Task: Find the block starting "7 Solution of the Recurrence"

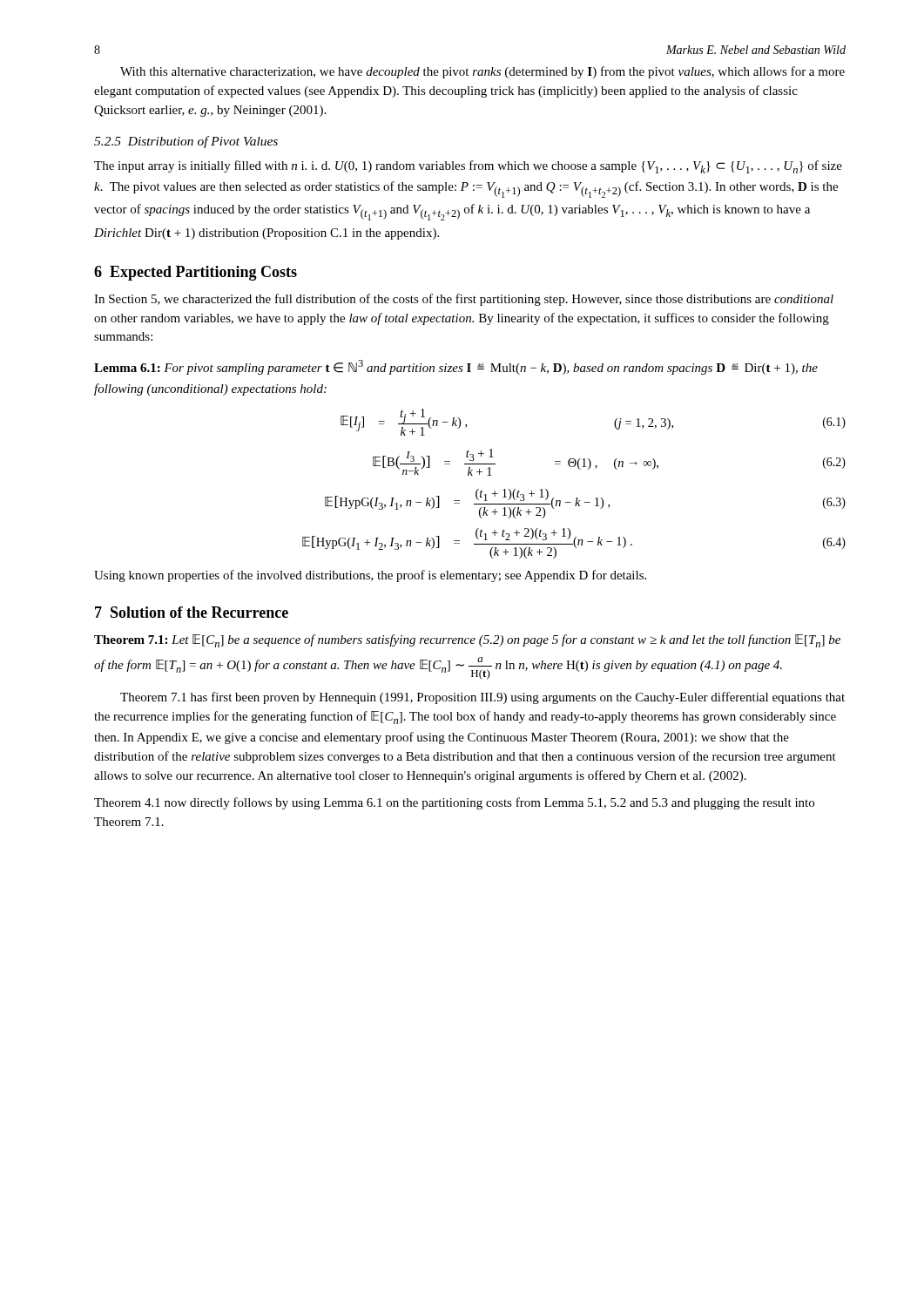Action: point(191,612)
